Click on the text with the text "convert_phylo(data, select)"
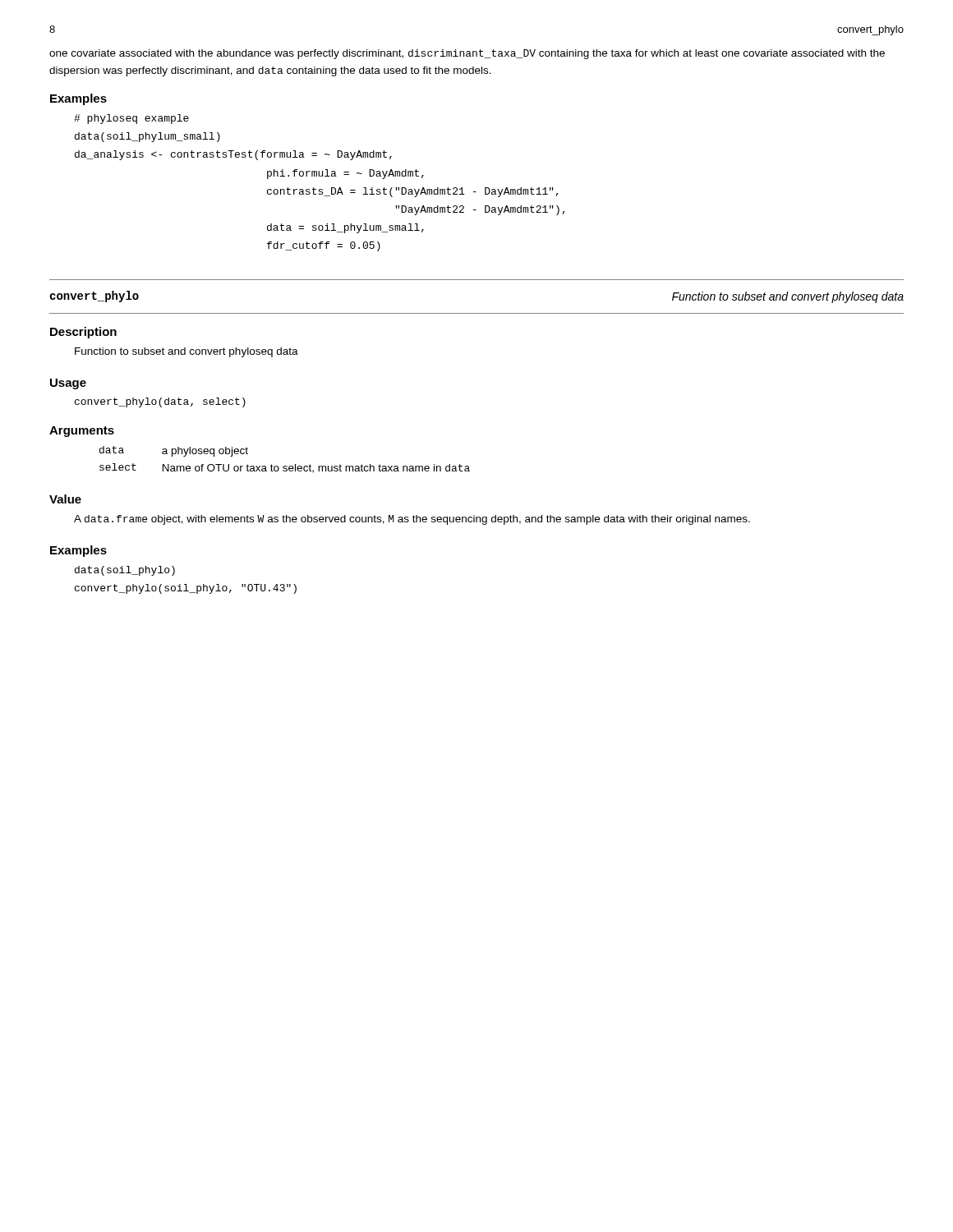Viewport: 953px width, 1232px height. click(160, 402)
